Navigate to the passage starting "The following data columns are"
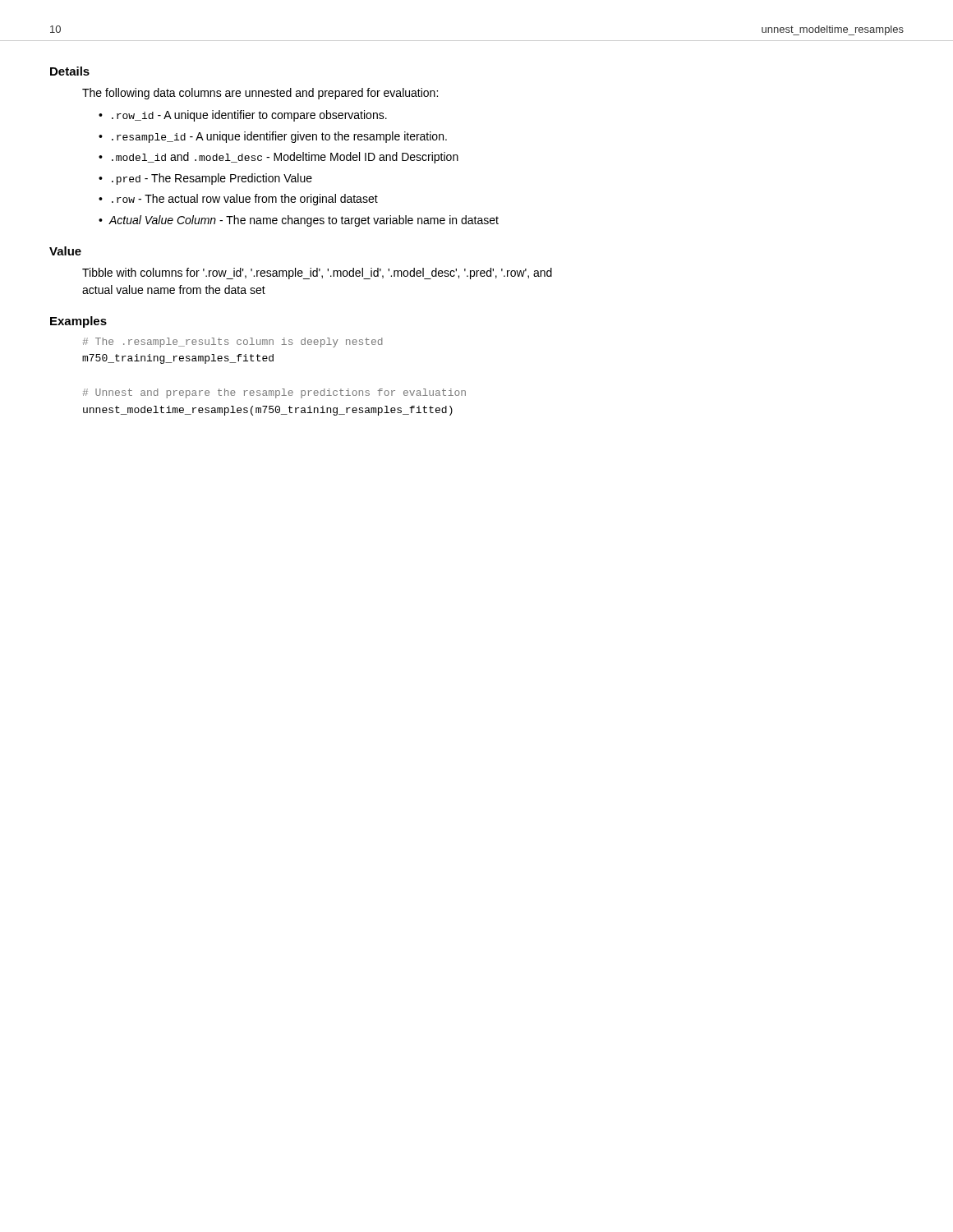This screenshot has height=1232, width=953. point(261,93)
